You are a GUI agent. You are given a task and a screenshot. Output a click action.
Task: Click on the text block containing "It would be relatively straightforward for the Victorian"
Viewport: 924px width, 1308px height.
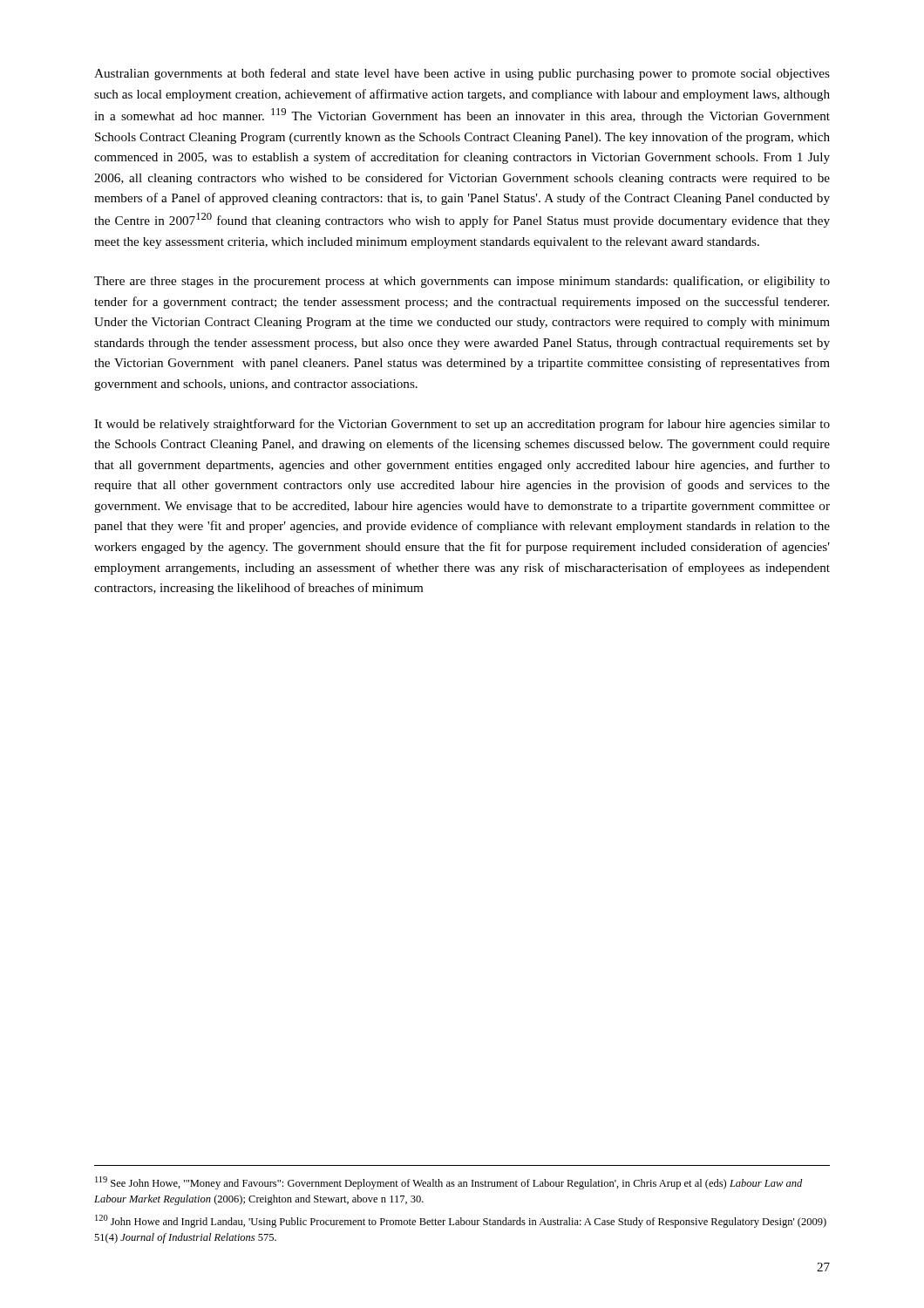[462, 505]
